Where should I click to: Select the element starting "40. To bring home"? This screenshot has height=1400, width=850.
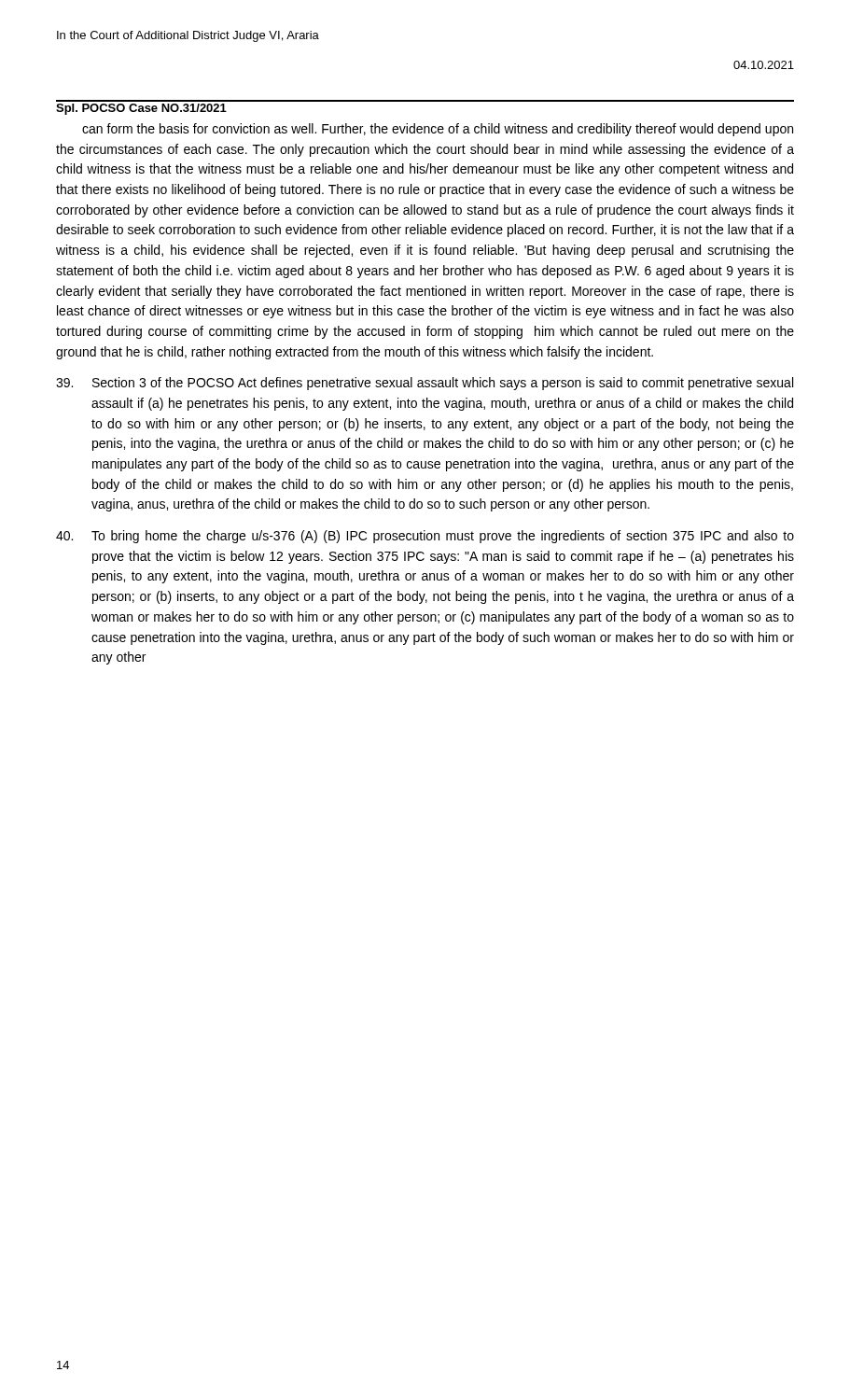coord(425,597)
